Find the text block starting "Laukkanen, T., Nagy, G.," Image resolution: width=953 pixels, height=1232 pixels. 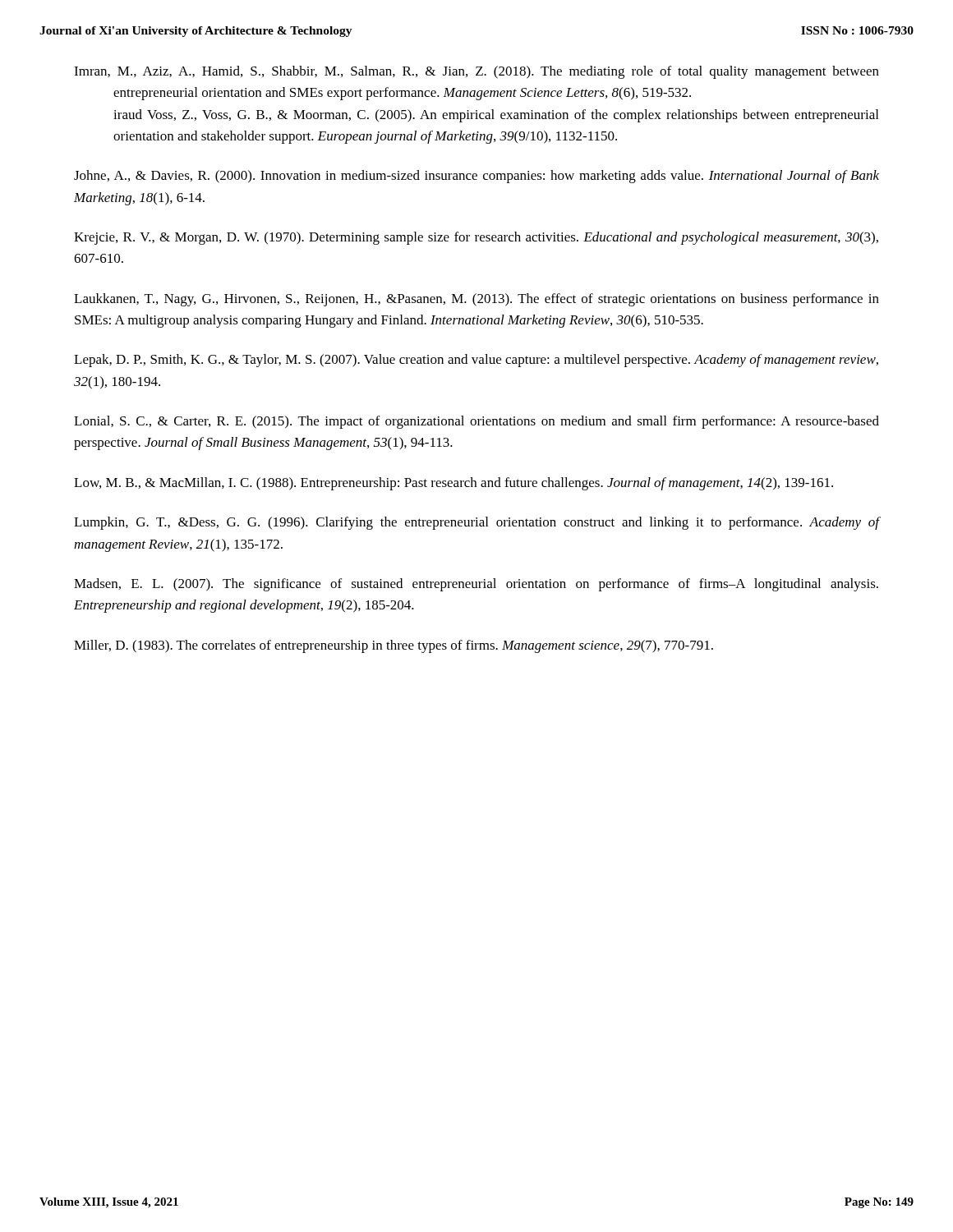point(476,309)
